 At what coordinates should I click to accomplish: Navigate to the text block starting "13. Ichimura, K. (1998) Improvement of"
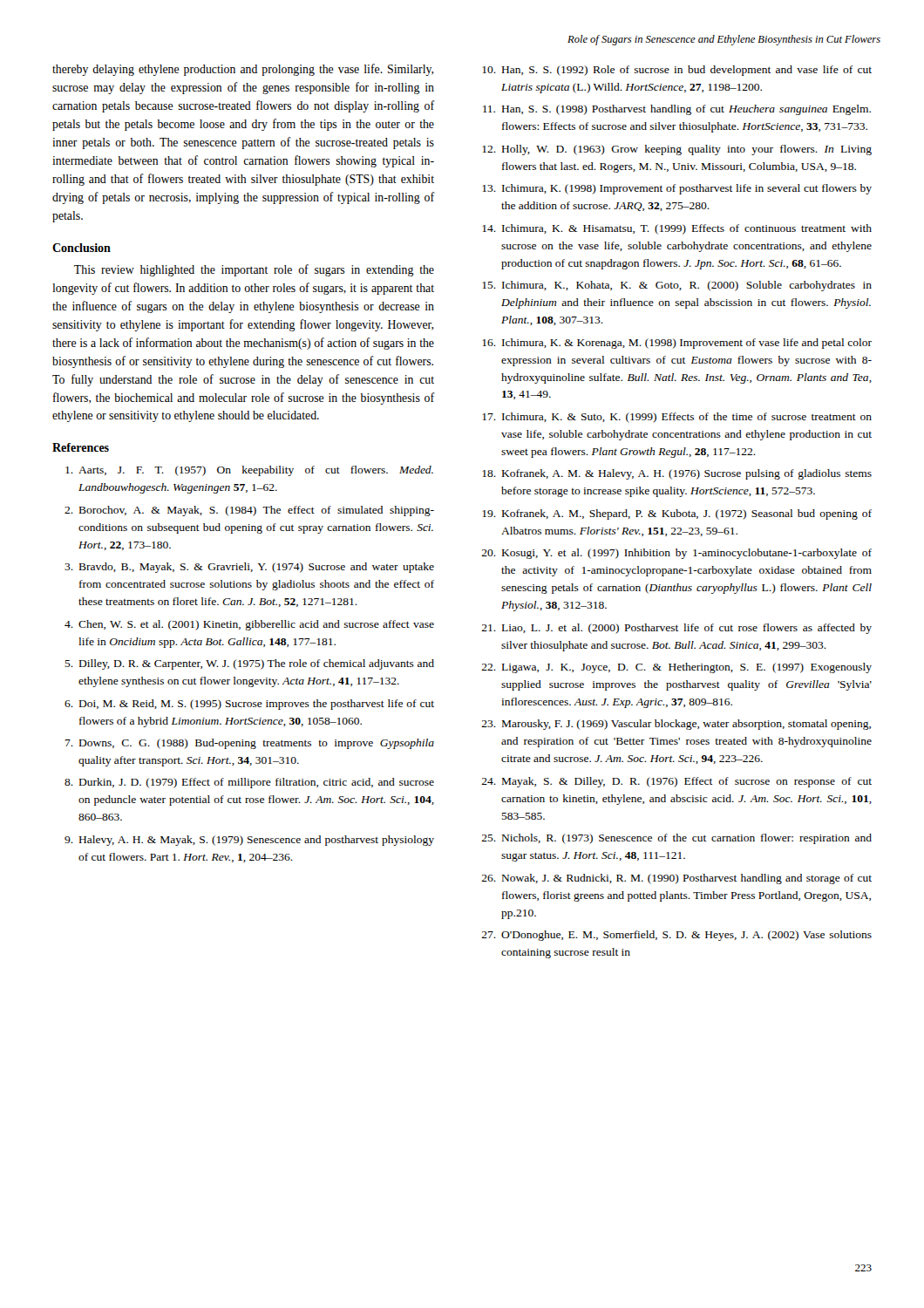(673, 197)
